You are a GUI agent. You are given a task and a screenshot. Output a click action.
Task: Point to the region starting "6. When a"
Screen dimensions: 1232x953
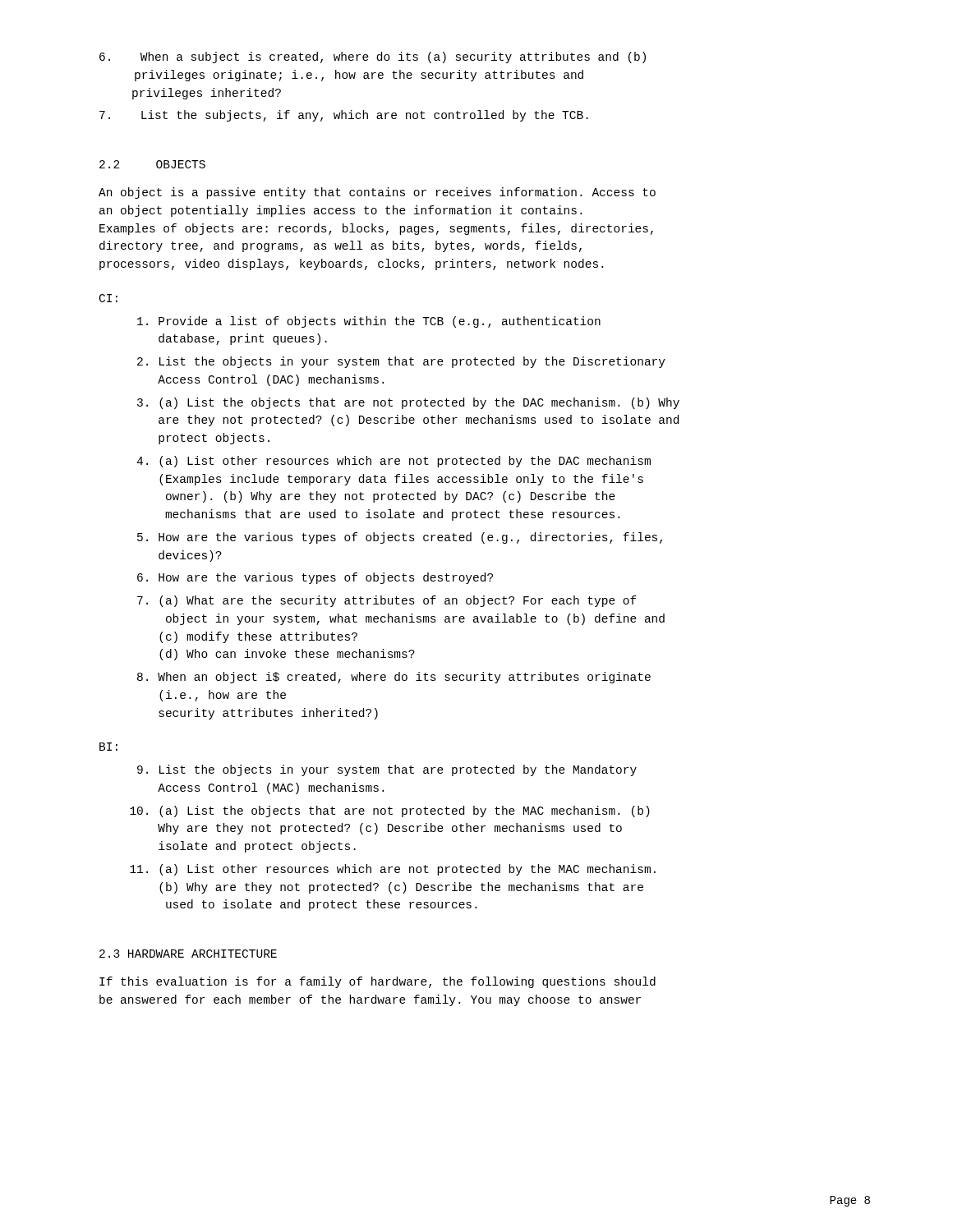point(373,75)
